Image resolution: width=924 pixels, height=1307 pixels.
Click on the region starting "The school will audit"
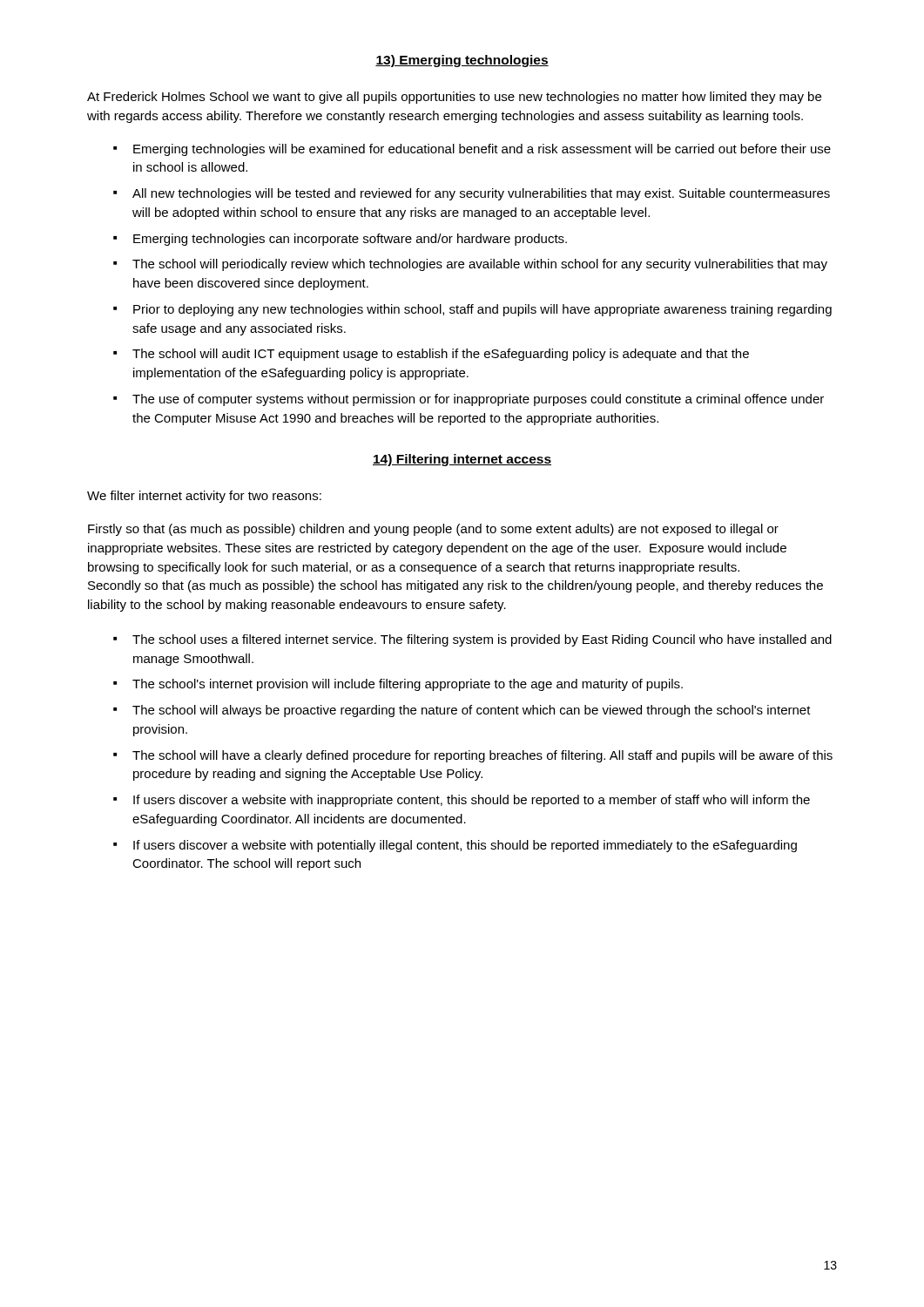pyautogui.click(x=441, y=363)
